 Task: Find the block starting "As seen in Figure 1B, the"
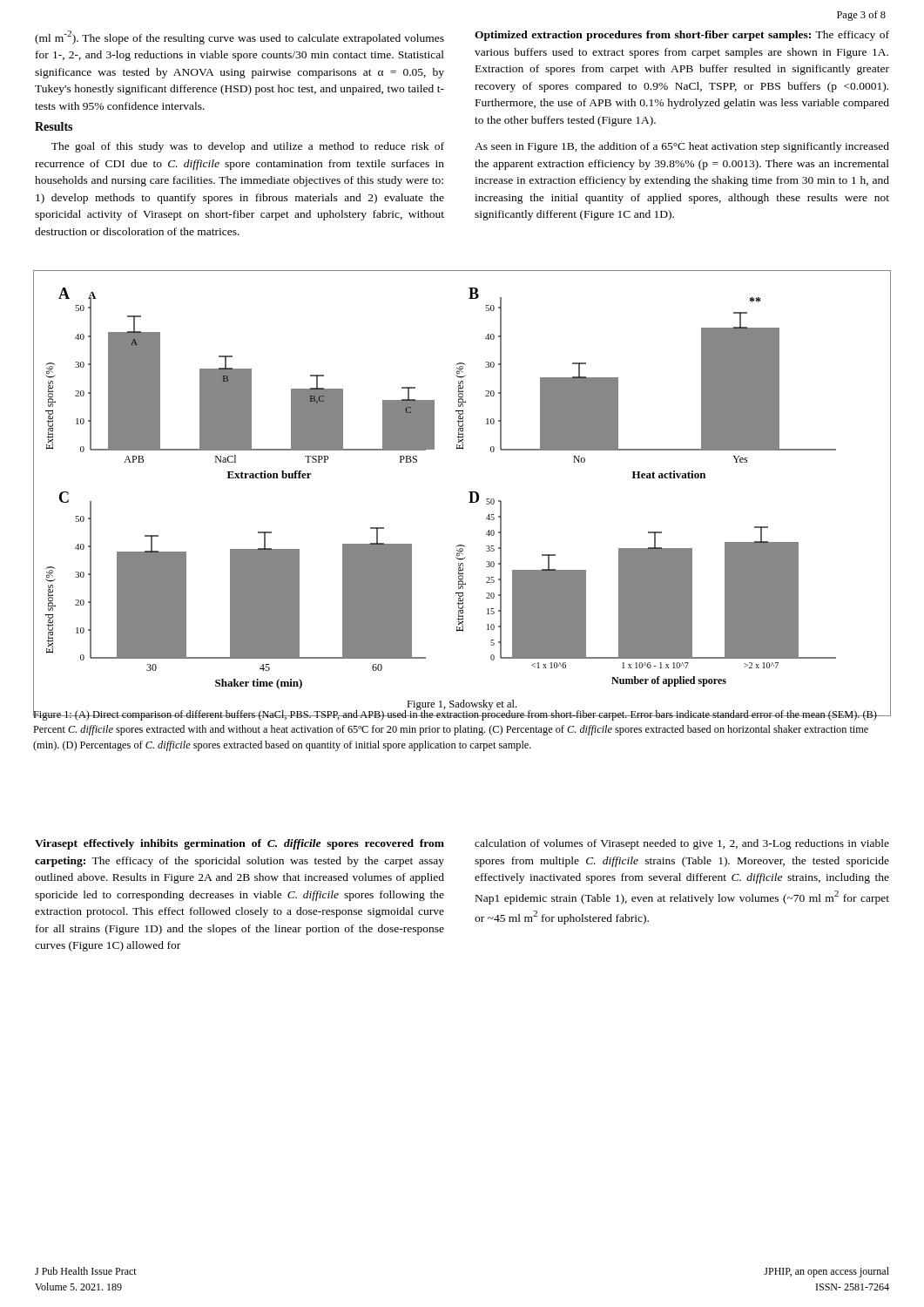[x=682, y=180]
